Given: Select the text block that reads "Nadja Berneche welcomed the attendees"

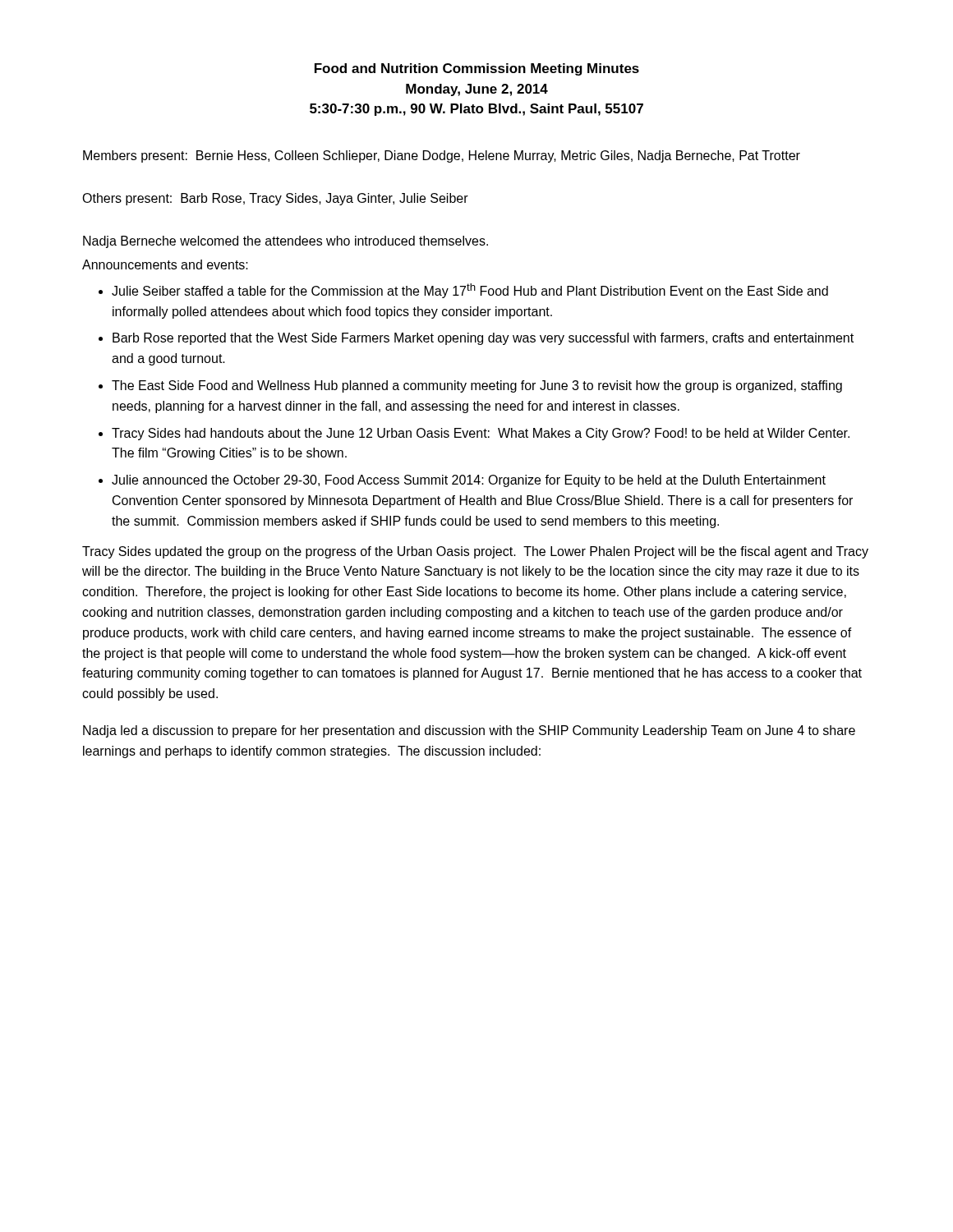Looking at the screenshot, I should tap(476, 254).
